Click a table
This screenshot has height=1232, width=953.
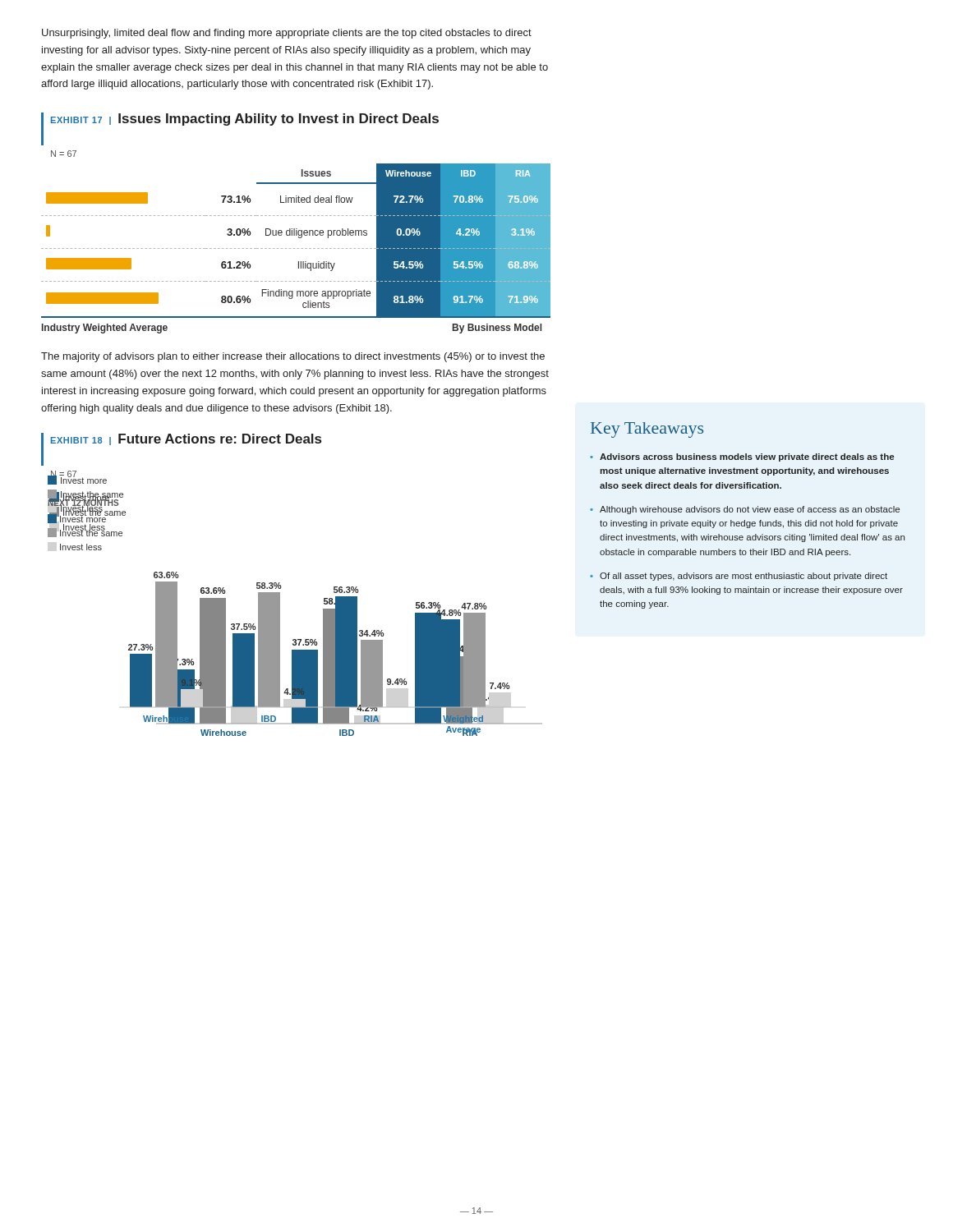[x=296, y=249]
